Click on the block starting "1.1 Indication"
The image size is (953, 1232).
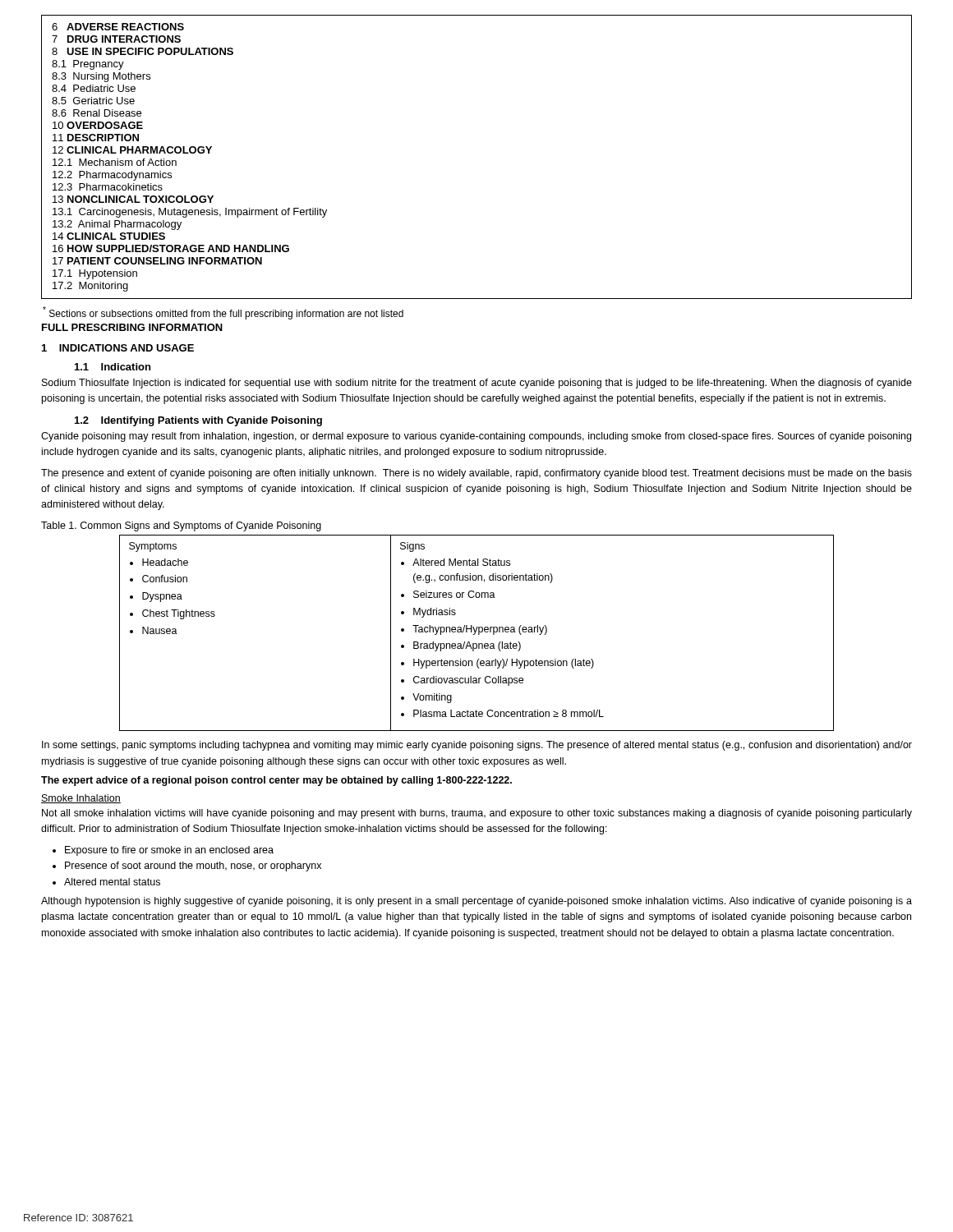click(113, 367)
